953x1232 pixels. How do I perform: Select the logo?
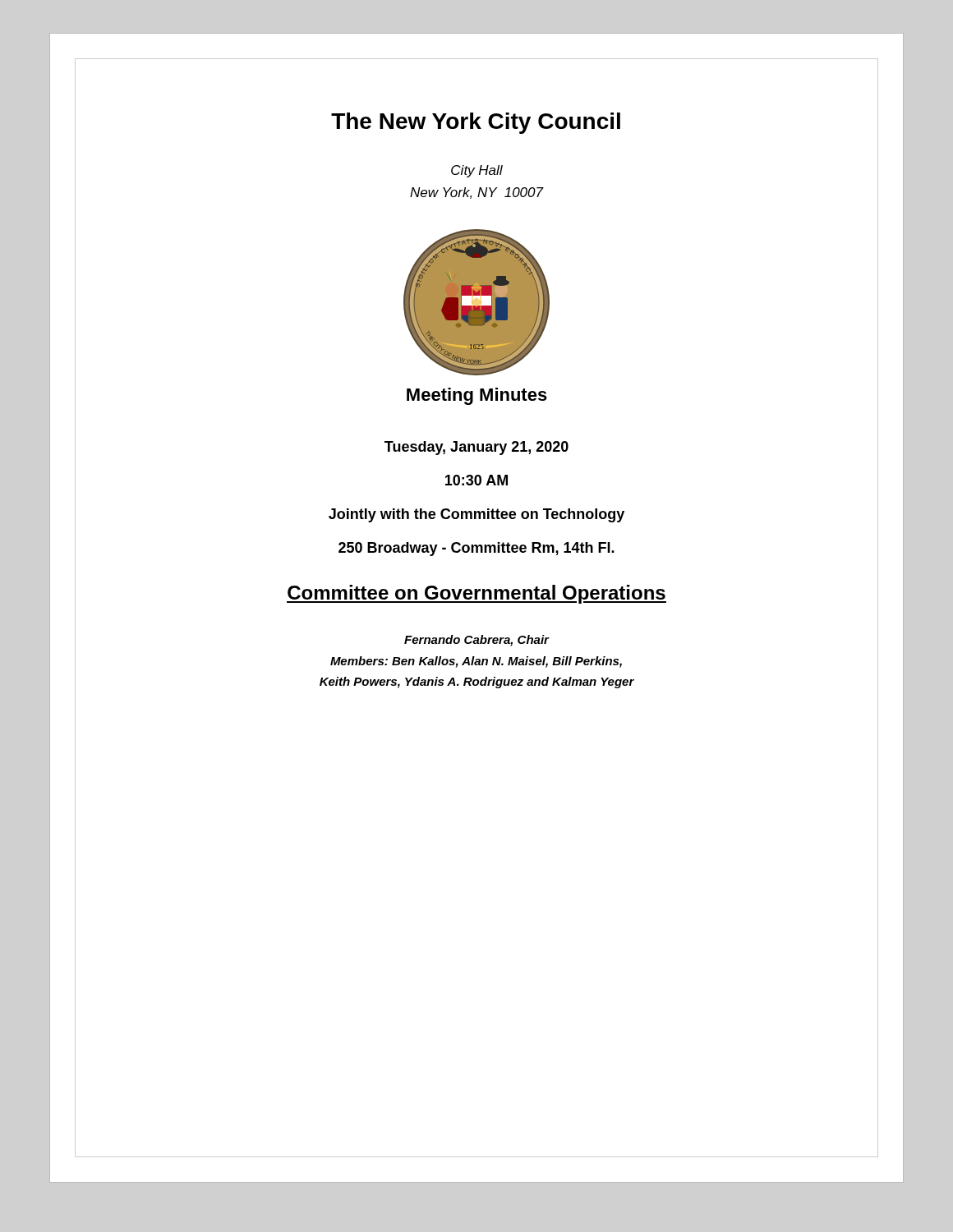click(x=476, y=303)
